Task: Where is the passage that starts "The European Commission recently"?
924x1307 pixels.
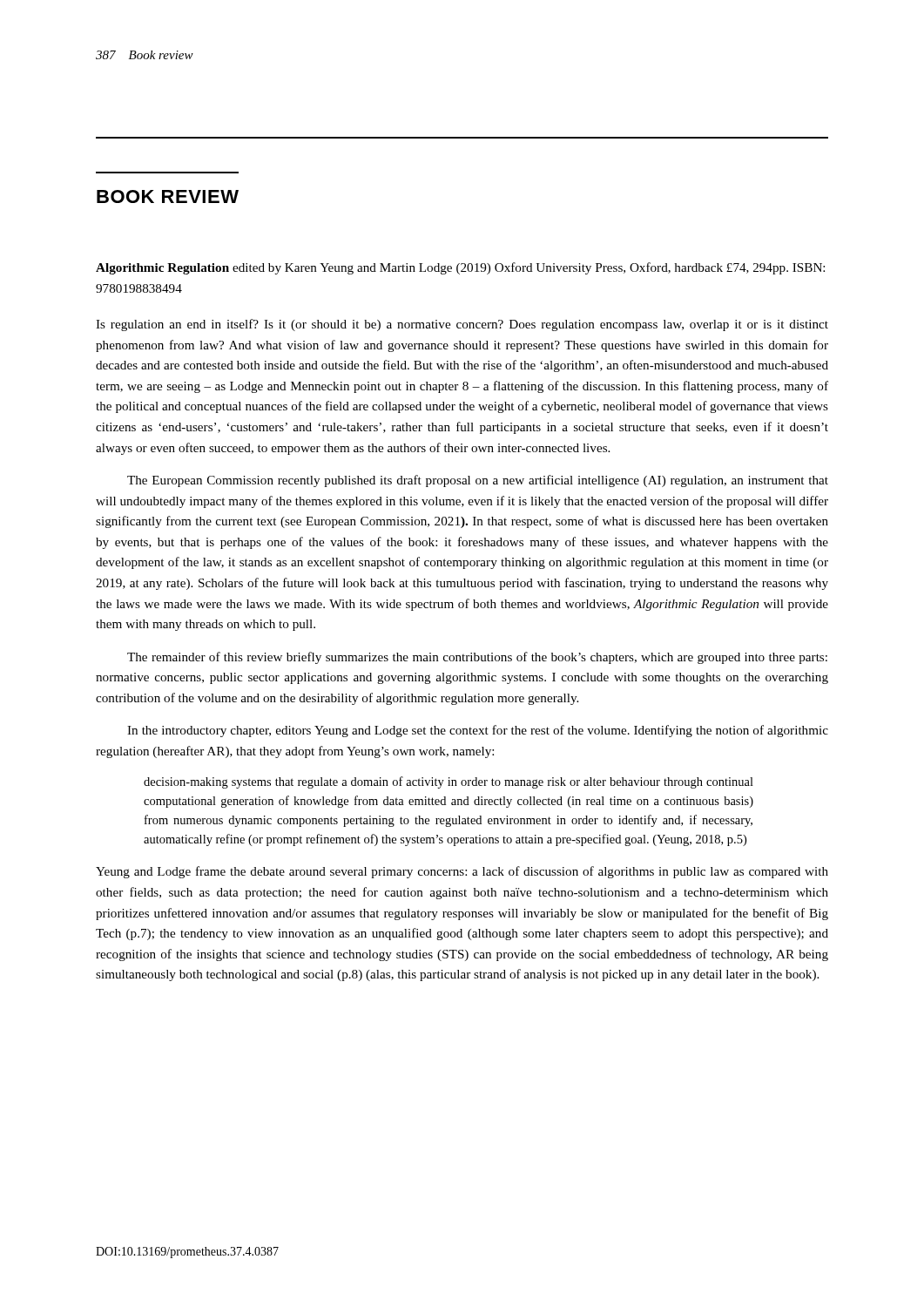Action: (x=462, y=552)
